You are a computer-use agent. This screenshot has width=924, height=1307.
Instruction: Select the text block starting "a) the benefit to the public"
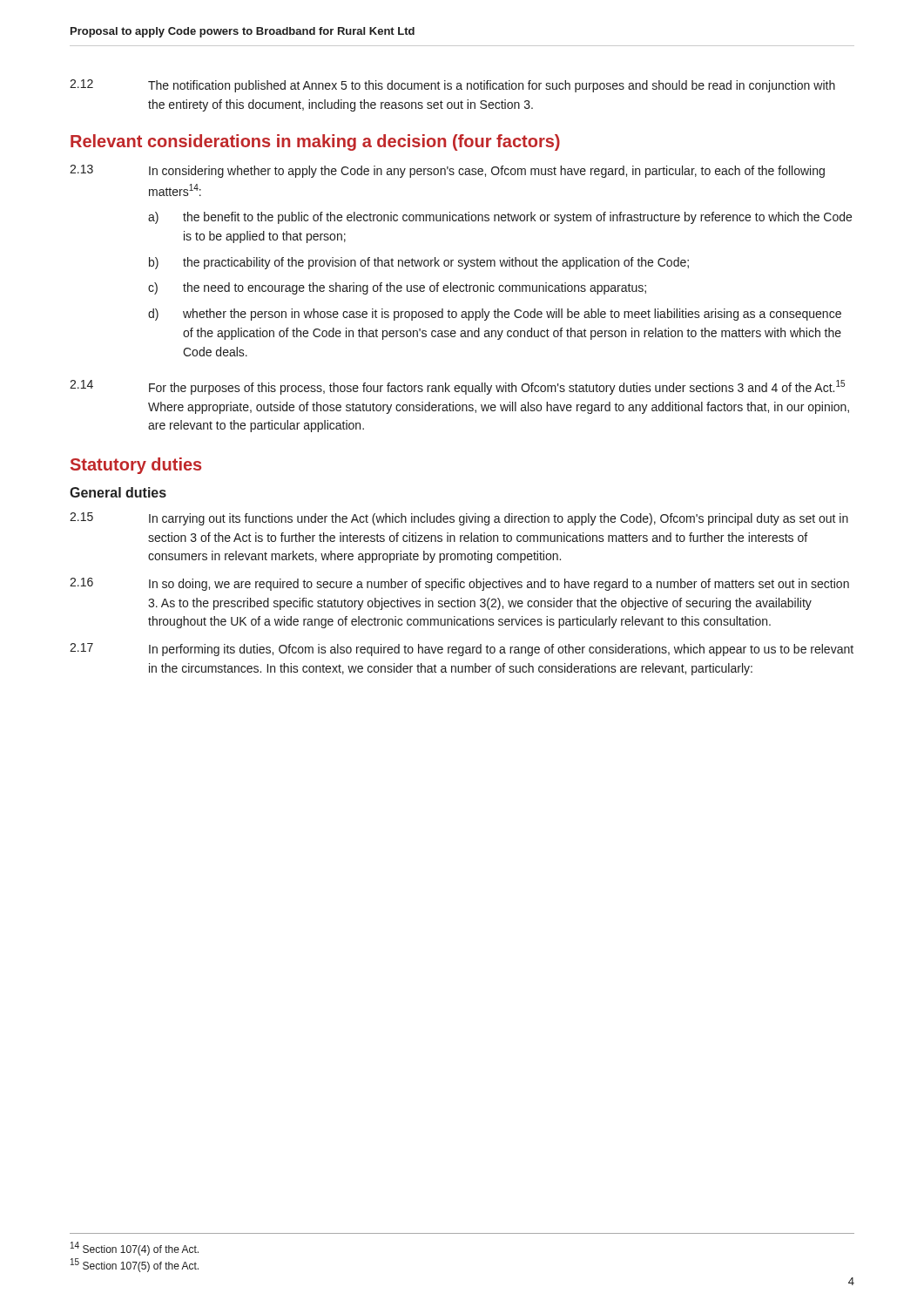pyautogui.click(x=501, y=227)
